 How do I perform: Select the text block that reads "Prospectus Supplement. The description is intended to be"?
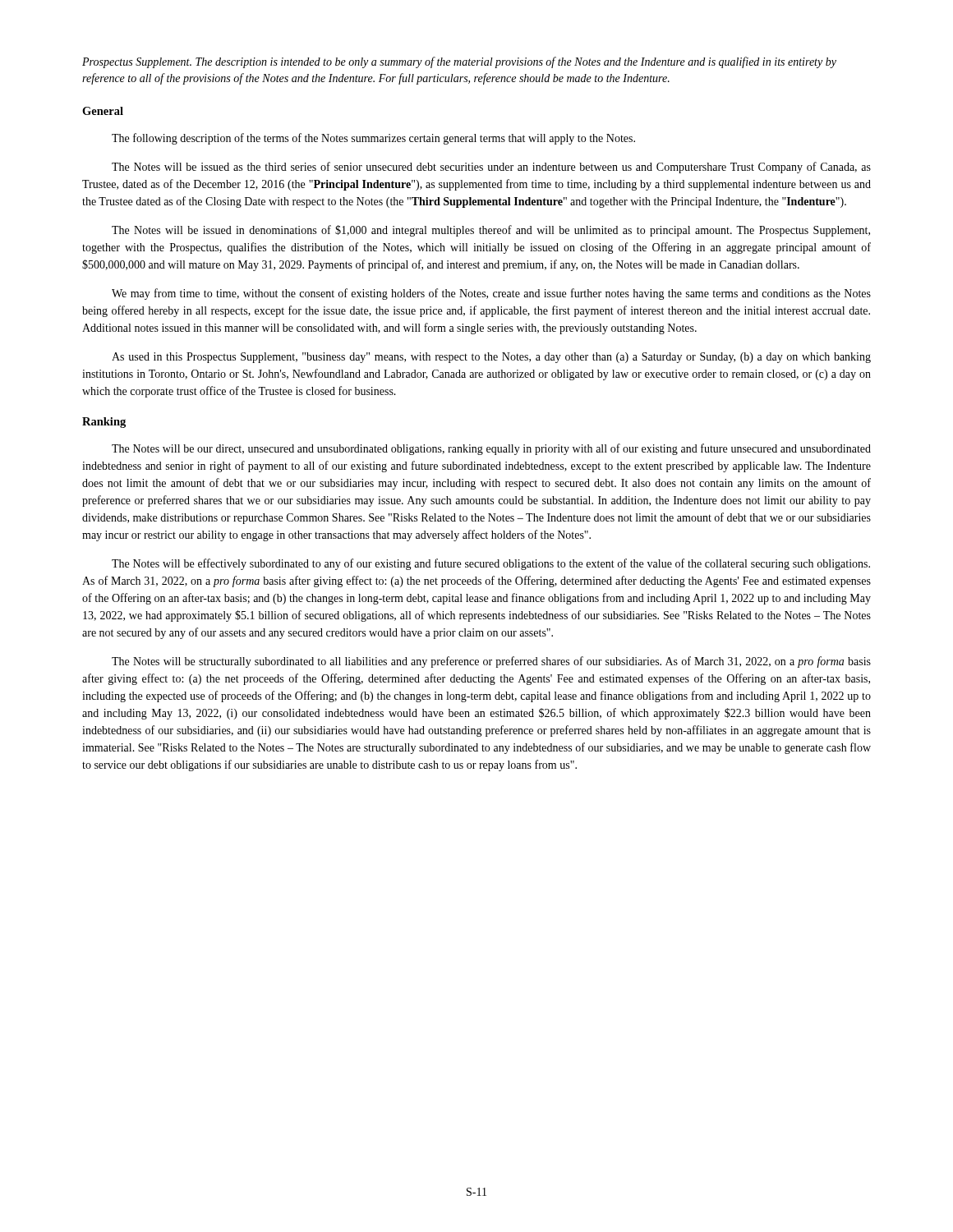click(x=476, y=71)
